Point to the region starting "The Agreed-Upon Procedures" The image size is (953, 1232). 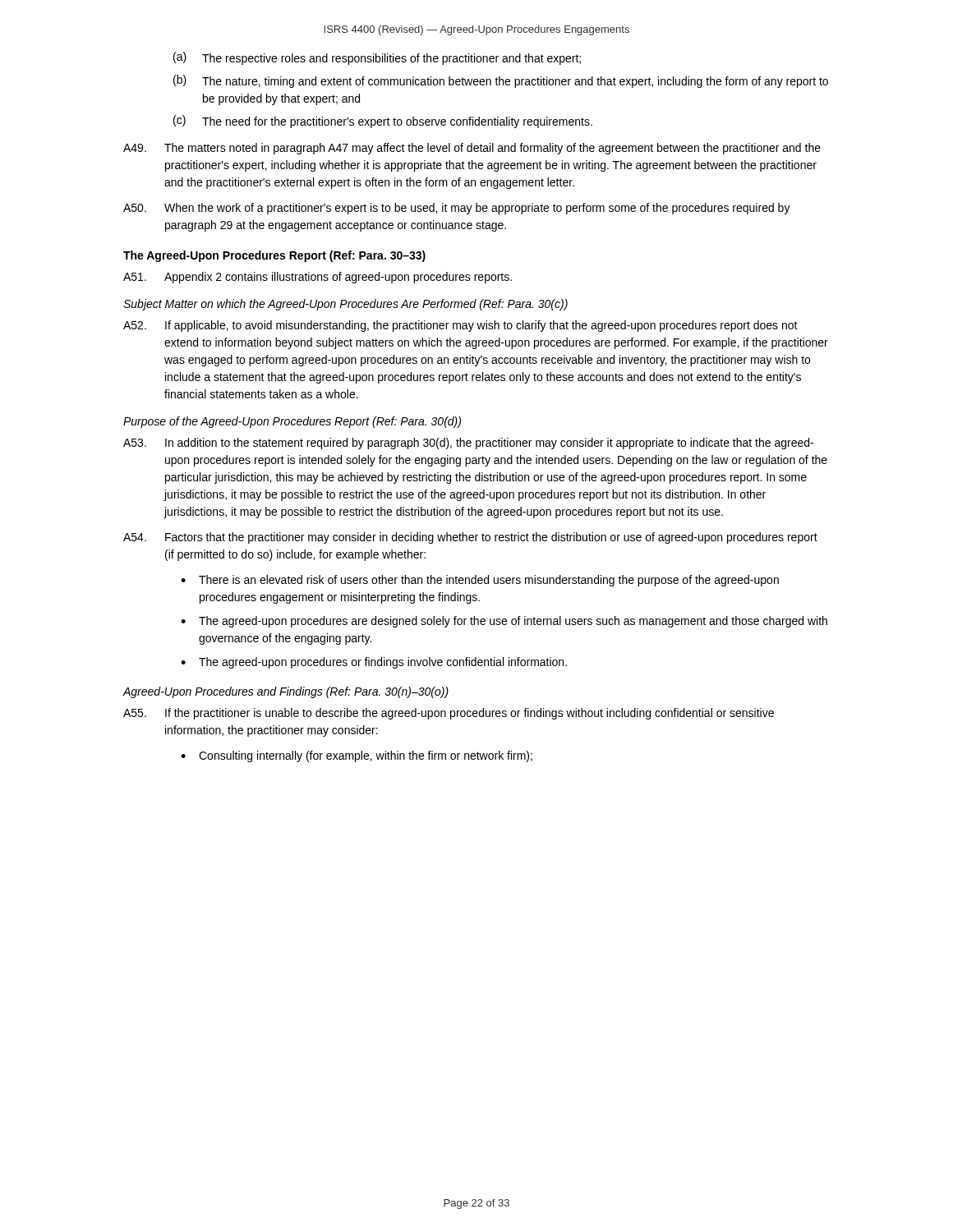click(x=275, y=256)
